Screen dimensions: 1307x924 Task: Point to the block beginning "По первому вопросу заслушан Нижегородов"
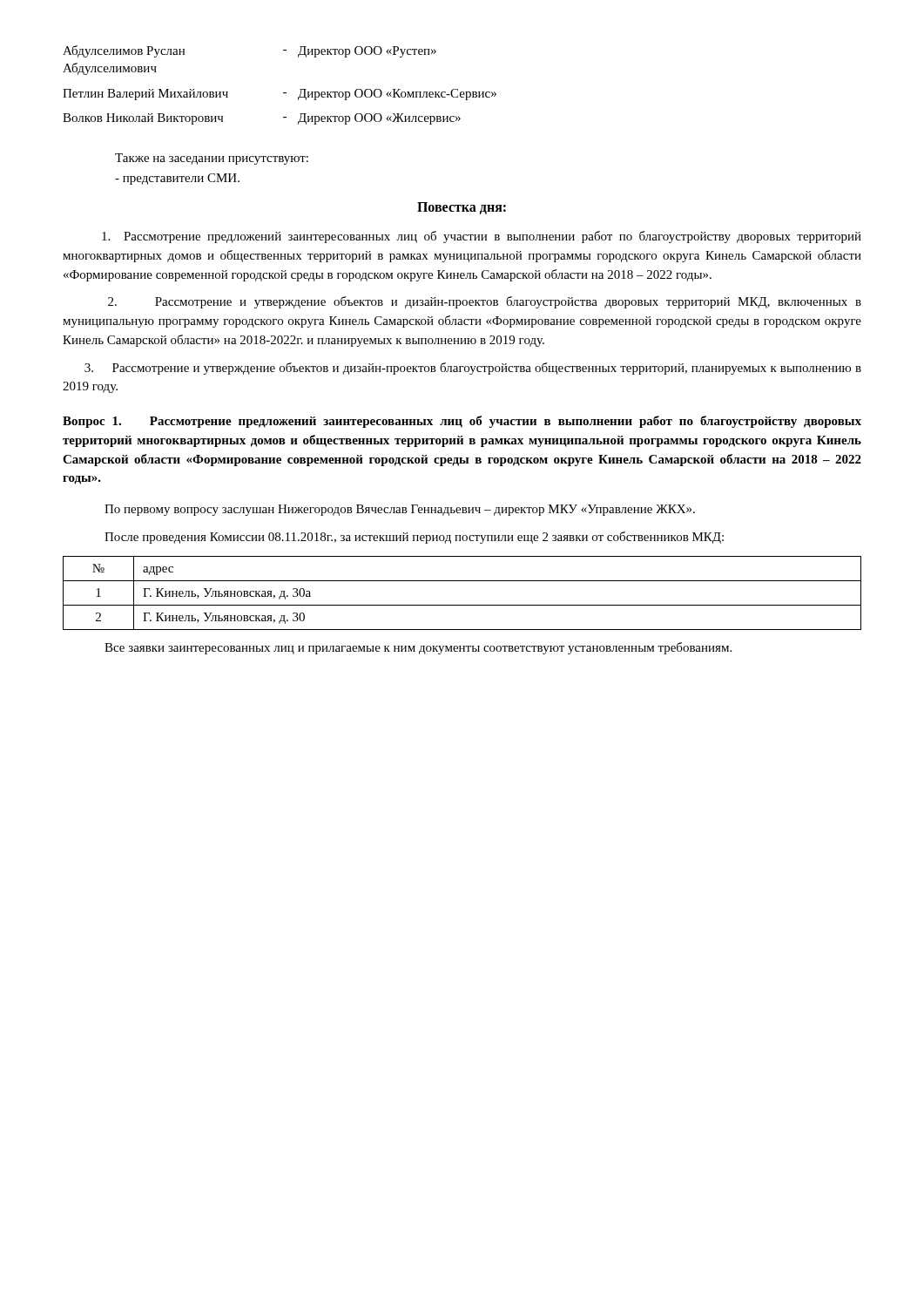(x=462, y=510)
